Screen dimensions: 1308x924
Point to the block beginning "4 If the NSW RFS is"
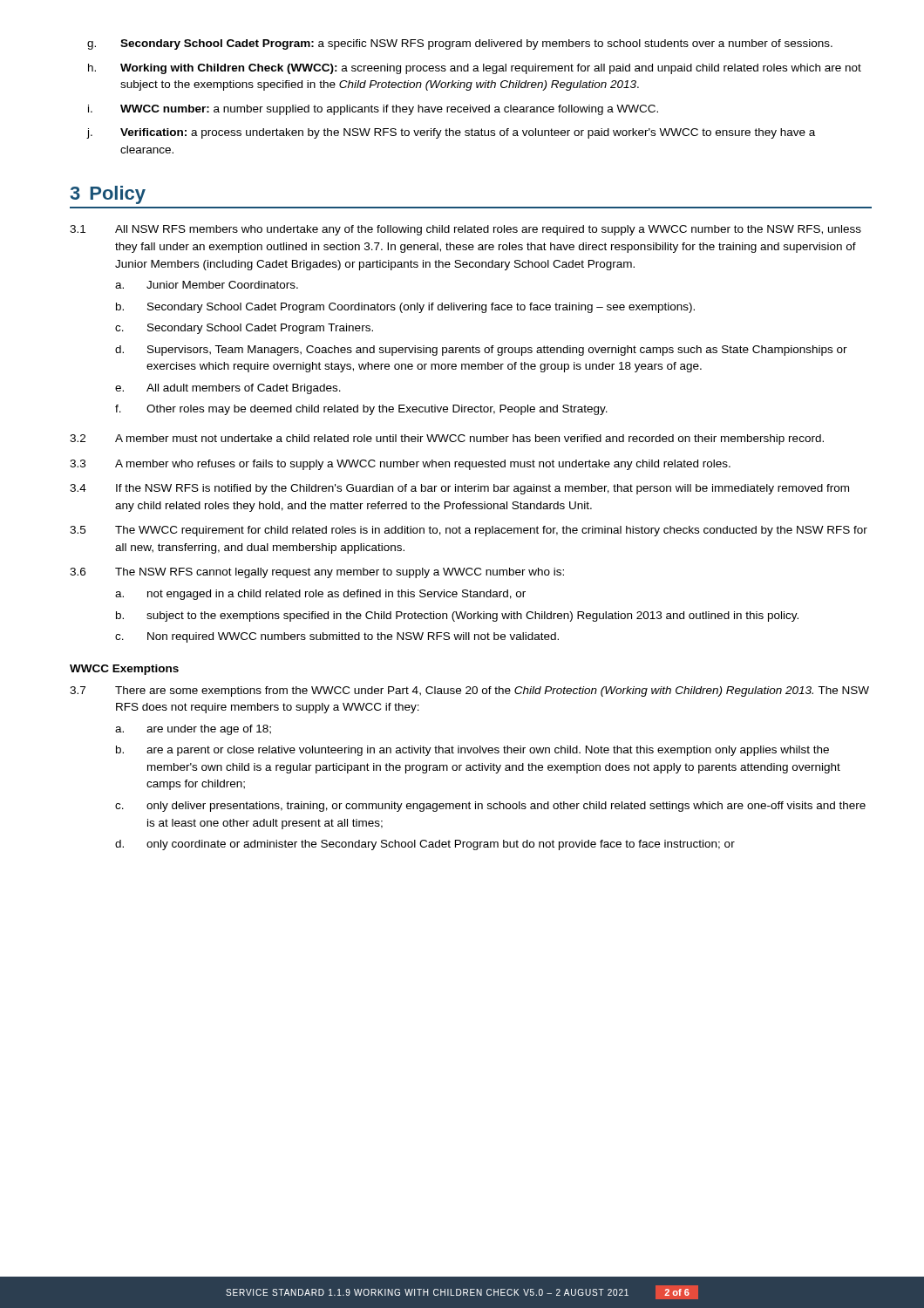click(471, 497)
